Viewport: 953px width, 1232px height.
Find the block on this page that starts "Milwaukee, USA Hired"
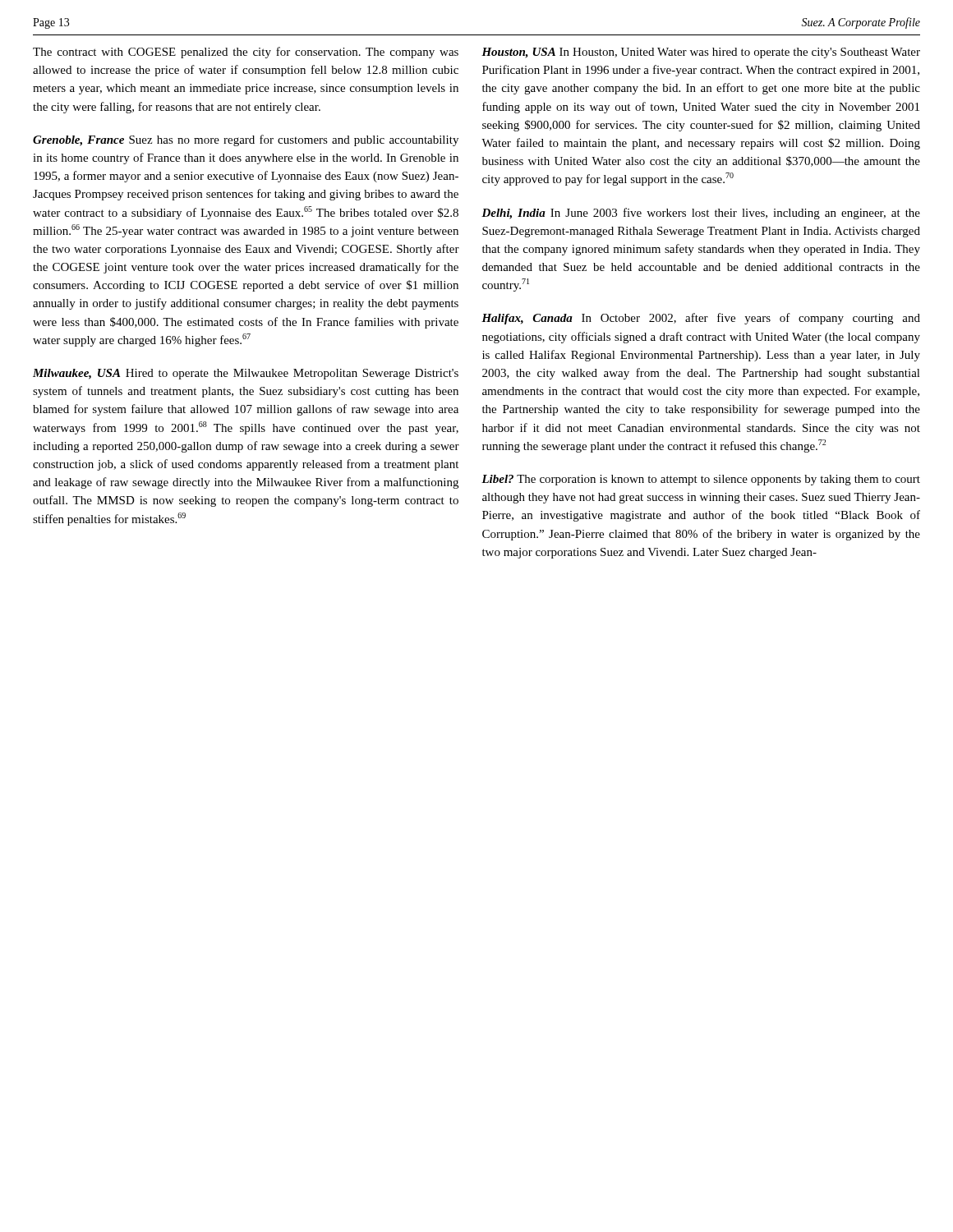[x=246, y=446]
